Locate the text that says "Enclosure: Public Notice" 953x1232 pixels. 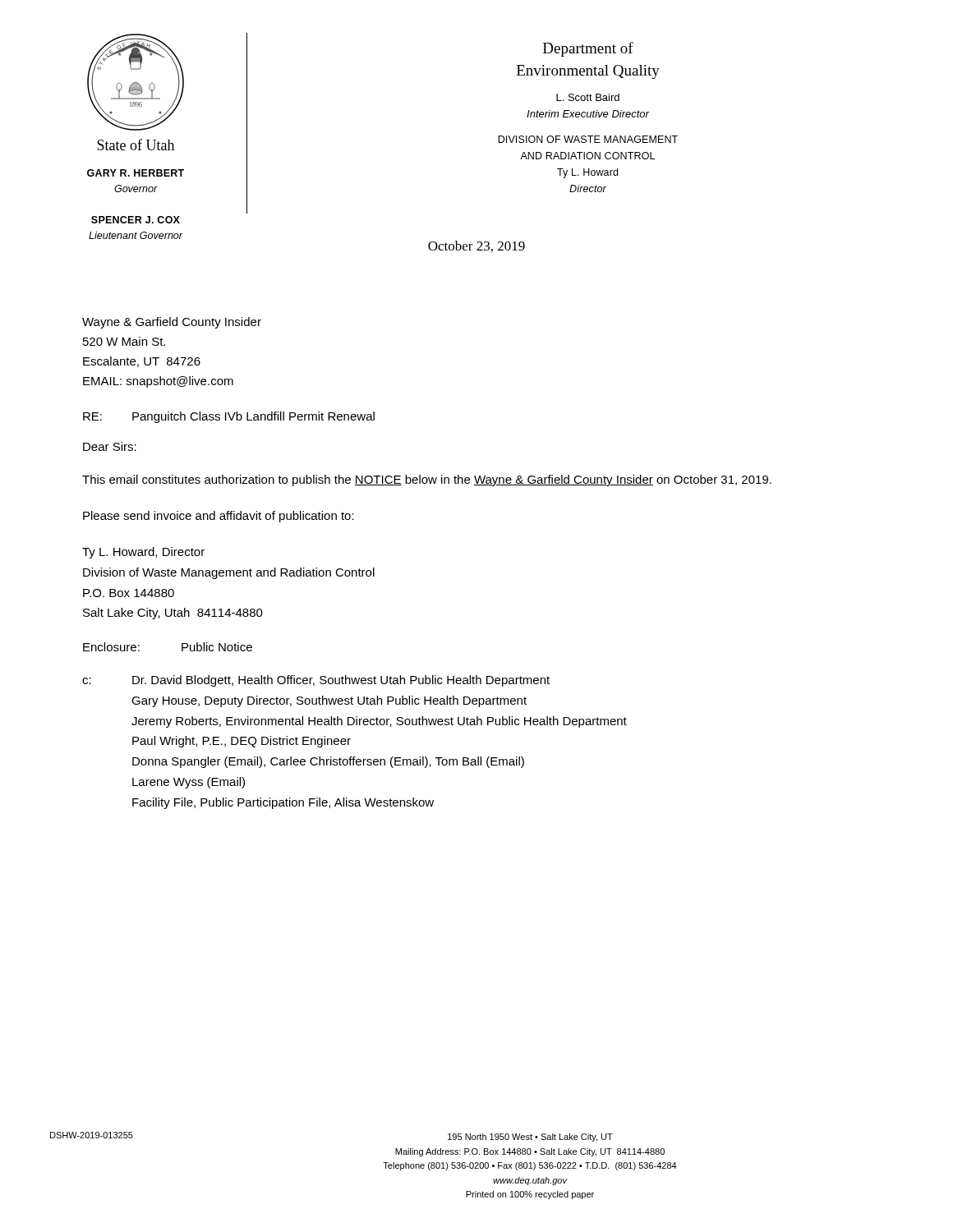(x=109, y=646)
